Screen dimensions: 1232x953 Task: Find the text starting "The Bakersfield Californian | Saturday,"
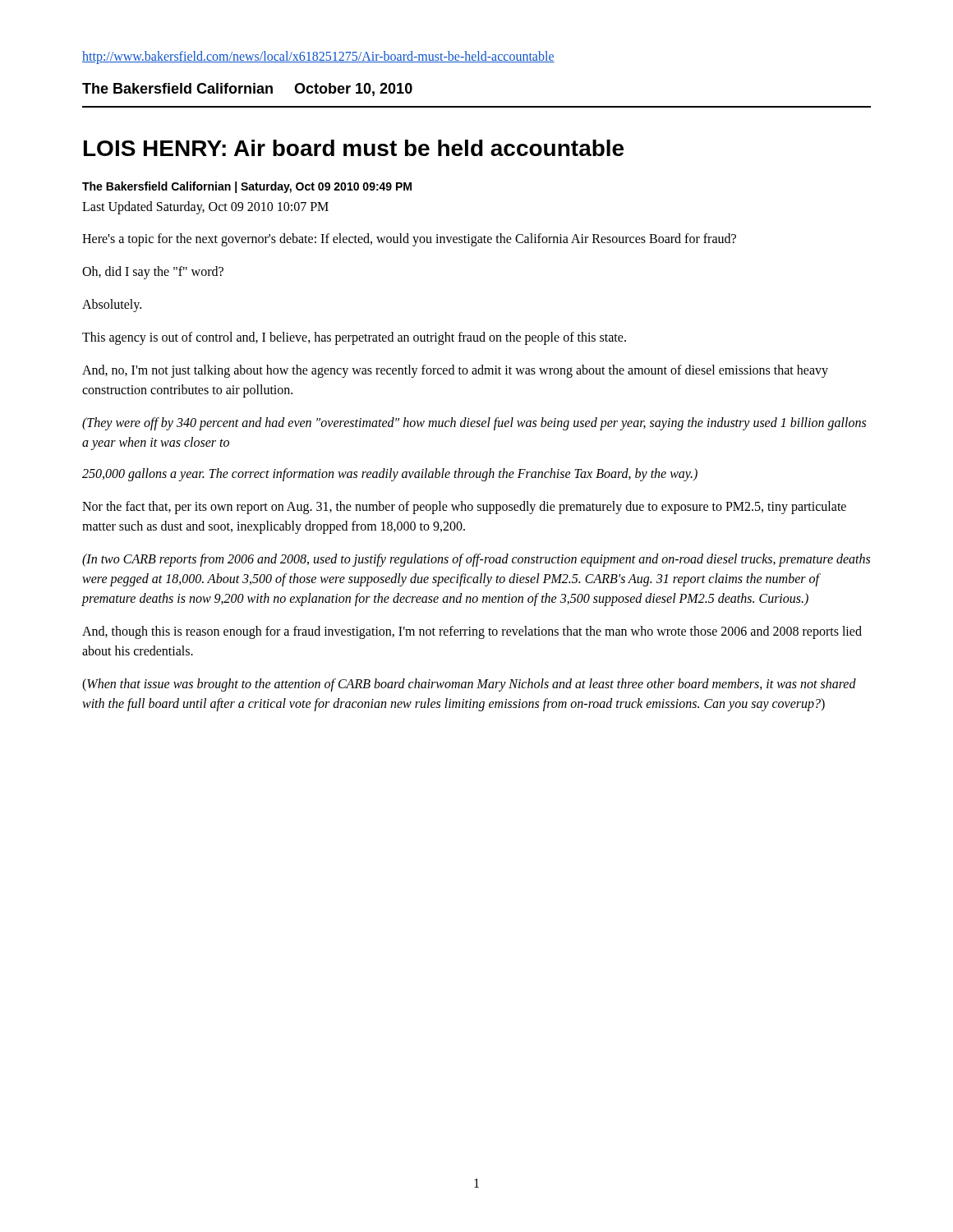coord(247,186)
